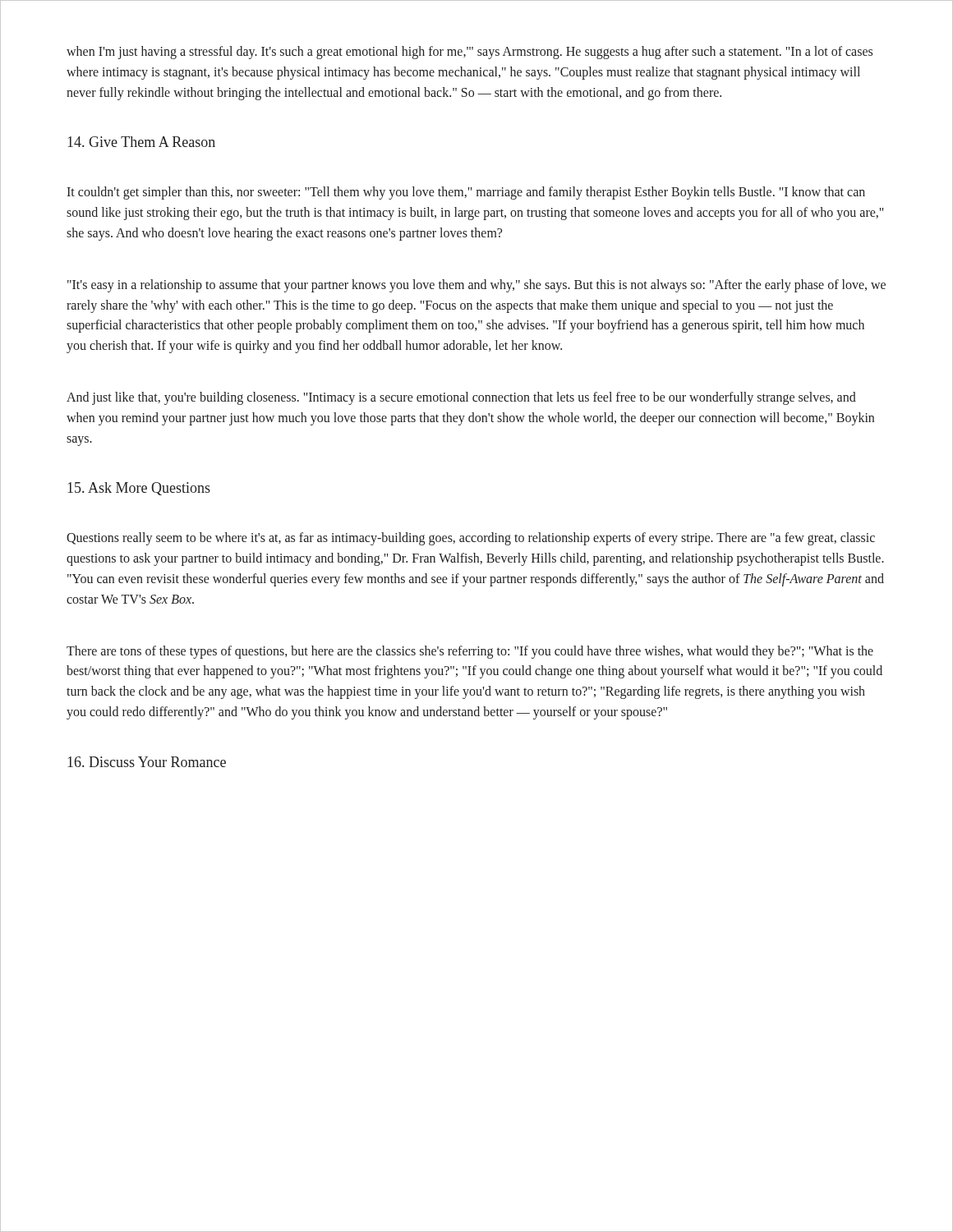This screenshot has width=953, height=1232.
Task: Click on the region starting "It couldn't get simpler than this, nor"
Action: pyautogui.click(x=475, y=213)
